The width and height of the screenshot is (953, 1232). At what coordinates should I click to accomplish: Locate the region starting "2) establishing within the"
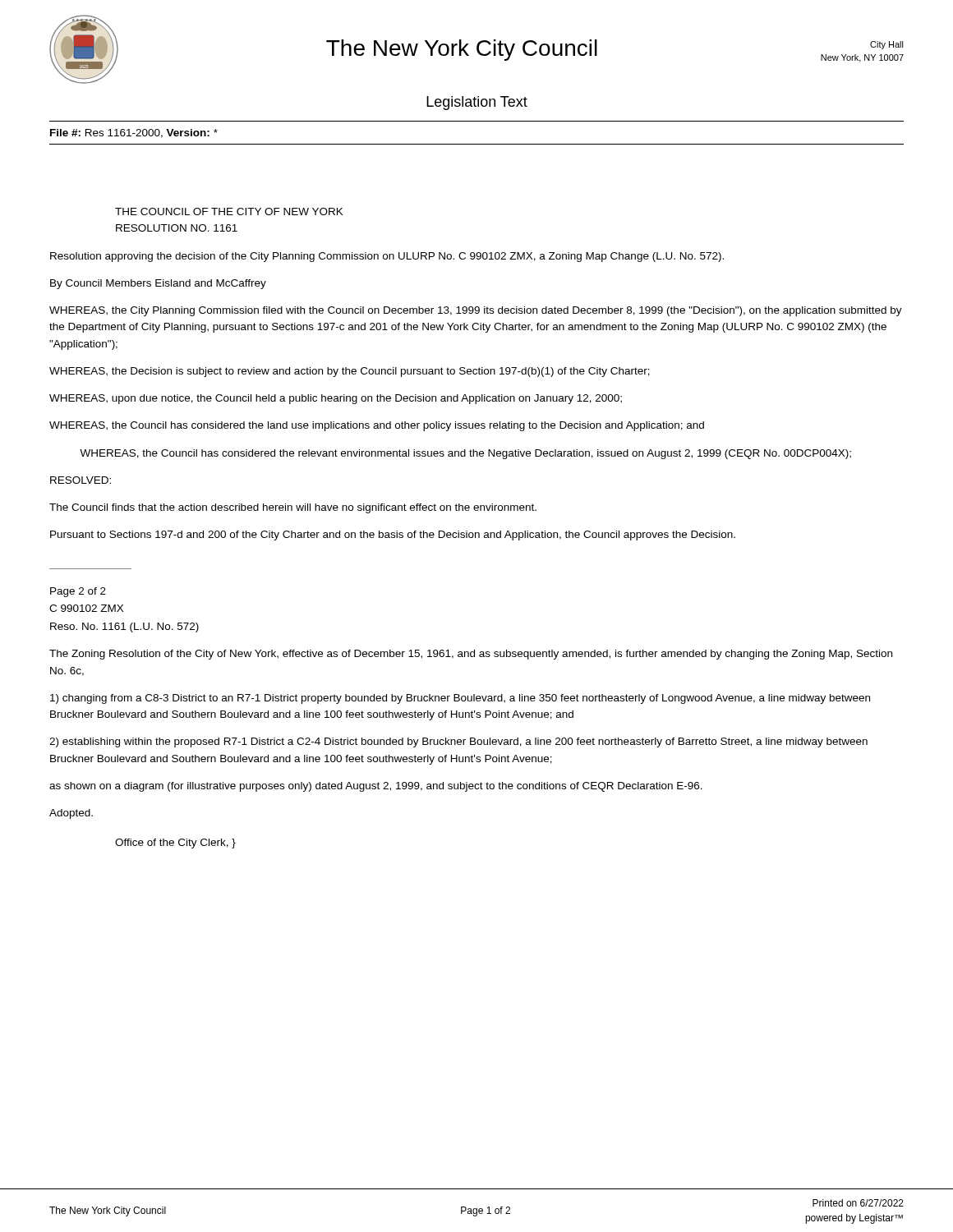459,750
